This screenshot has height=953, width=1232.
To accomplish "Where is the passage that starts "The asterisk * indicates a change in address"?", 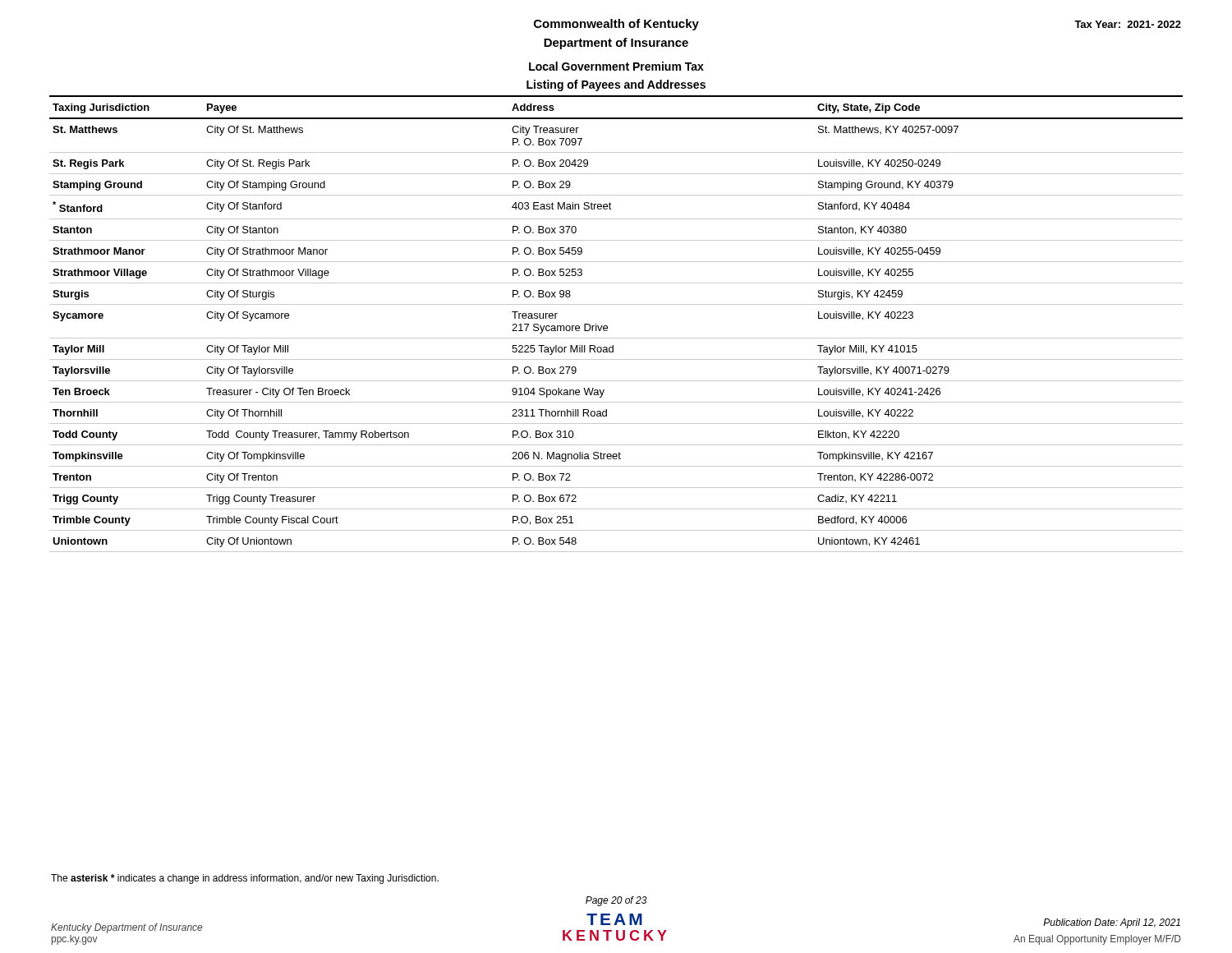I will coord(245,878).
